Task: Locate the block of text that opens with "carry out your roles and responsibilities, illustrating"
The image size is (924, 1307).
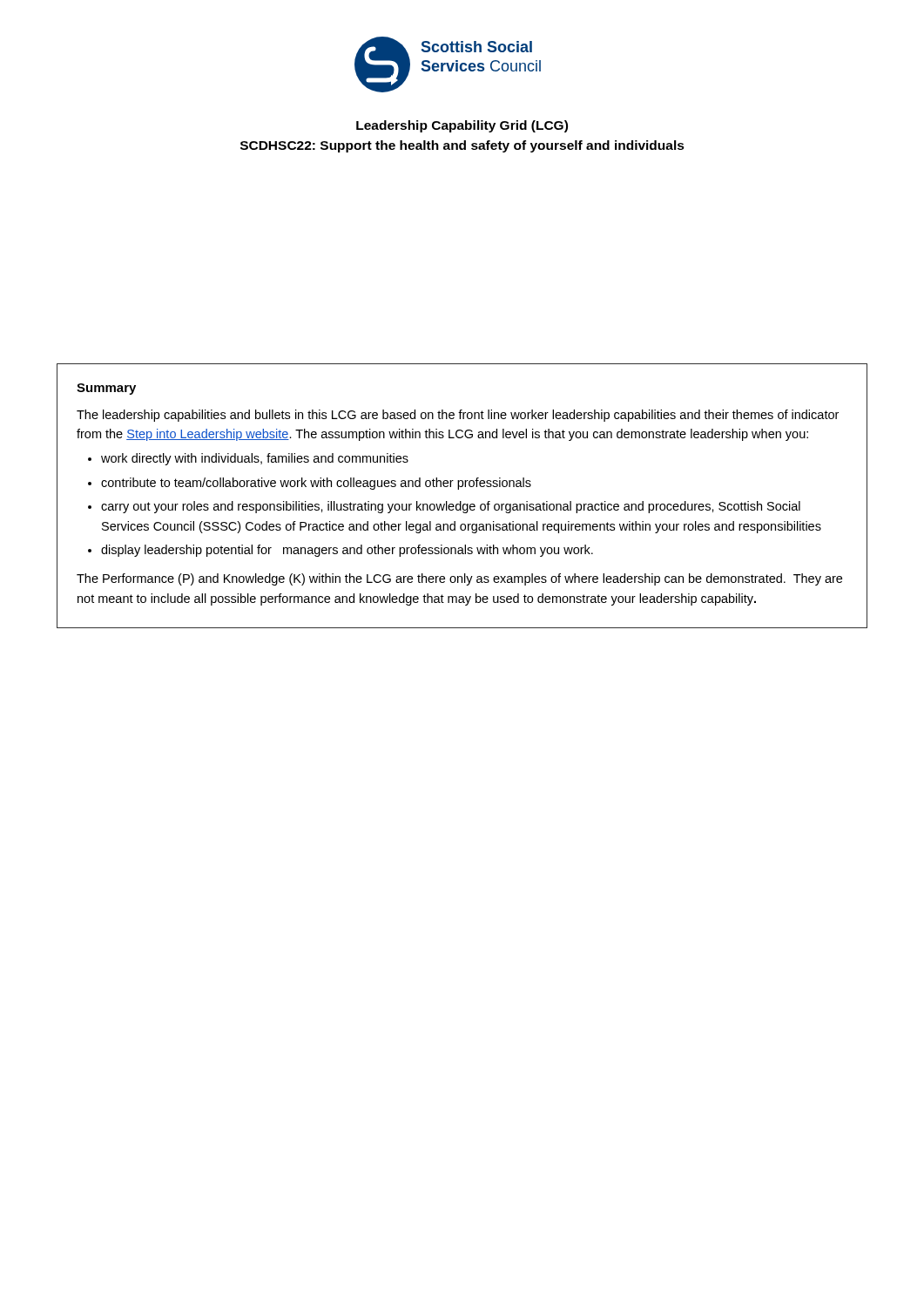Action: tap(461, 516)
